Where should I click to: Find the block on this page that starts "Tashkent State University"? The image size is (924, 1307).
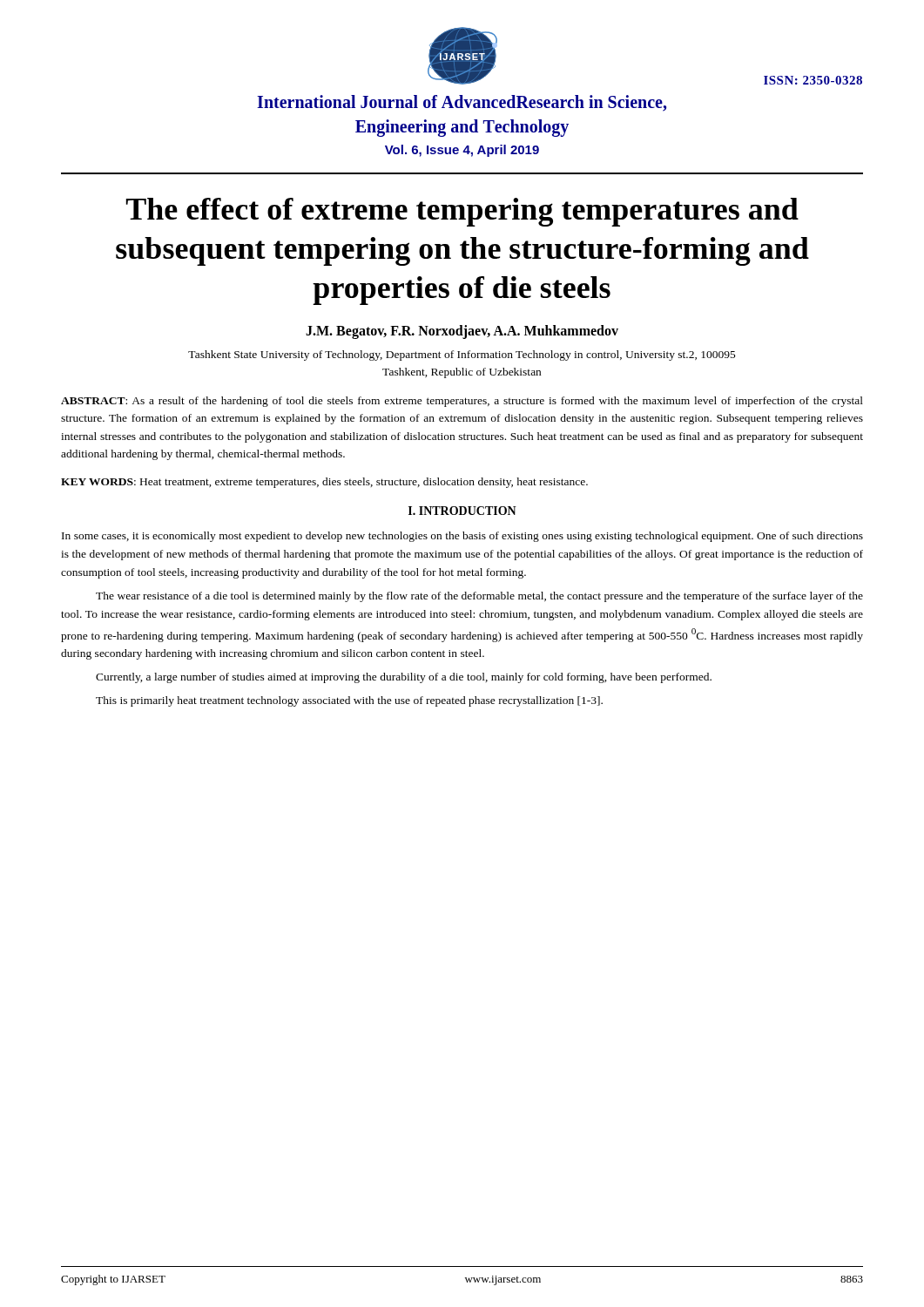click(x=462, y=363)
